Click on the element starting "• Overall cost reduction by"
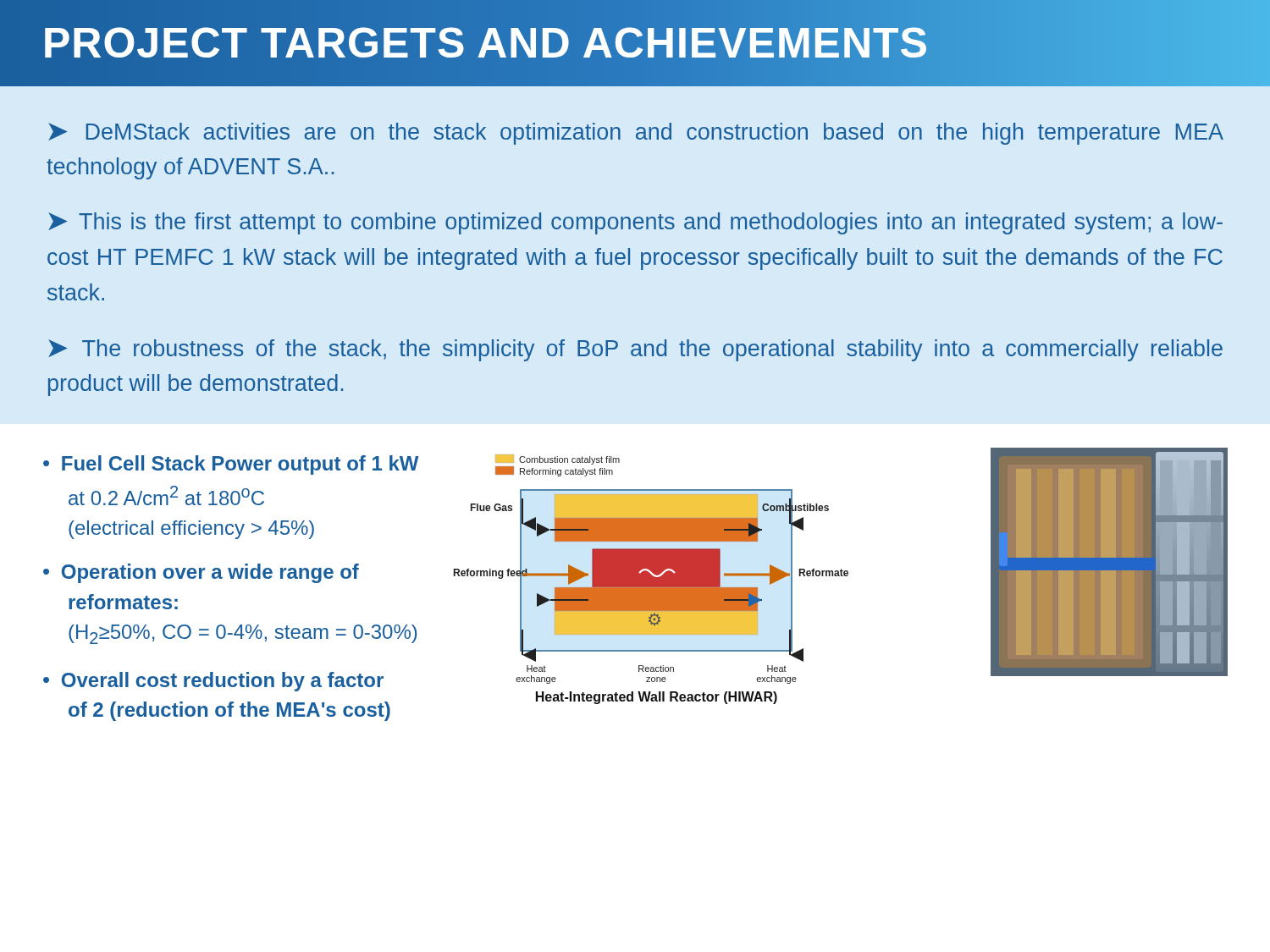The width and height of the screenshot is (1270, 952). pyautogui.click(x=233, y=696)
